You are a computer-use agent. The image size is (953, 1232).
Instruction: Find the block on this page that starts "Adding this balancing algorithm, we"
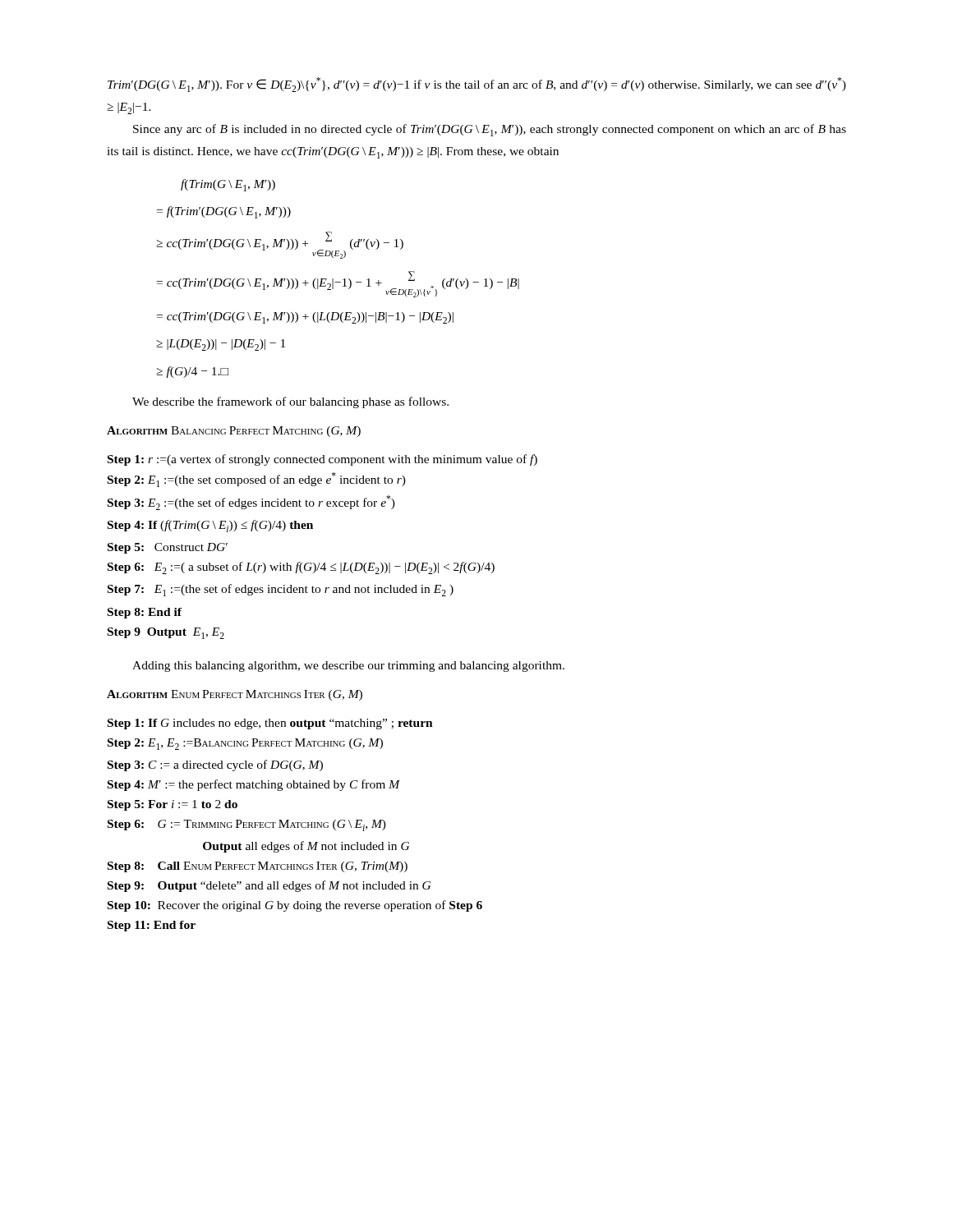[349, 665]
